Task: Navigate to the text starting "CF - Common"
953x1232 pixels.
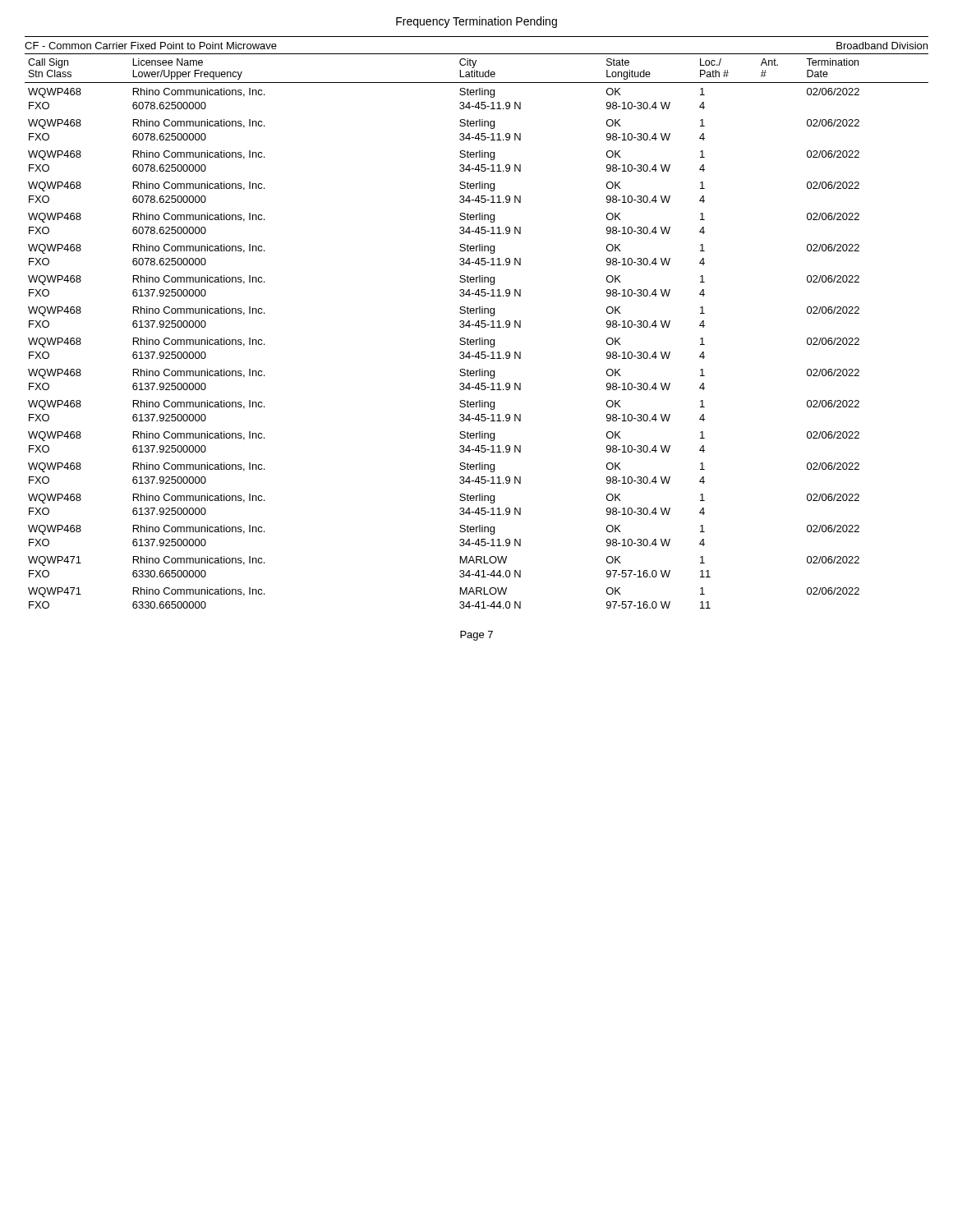Action: 151,46
